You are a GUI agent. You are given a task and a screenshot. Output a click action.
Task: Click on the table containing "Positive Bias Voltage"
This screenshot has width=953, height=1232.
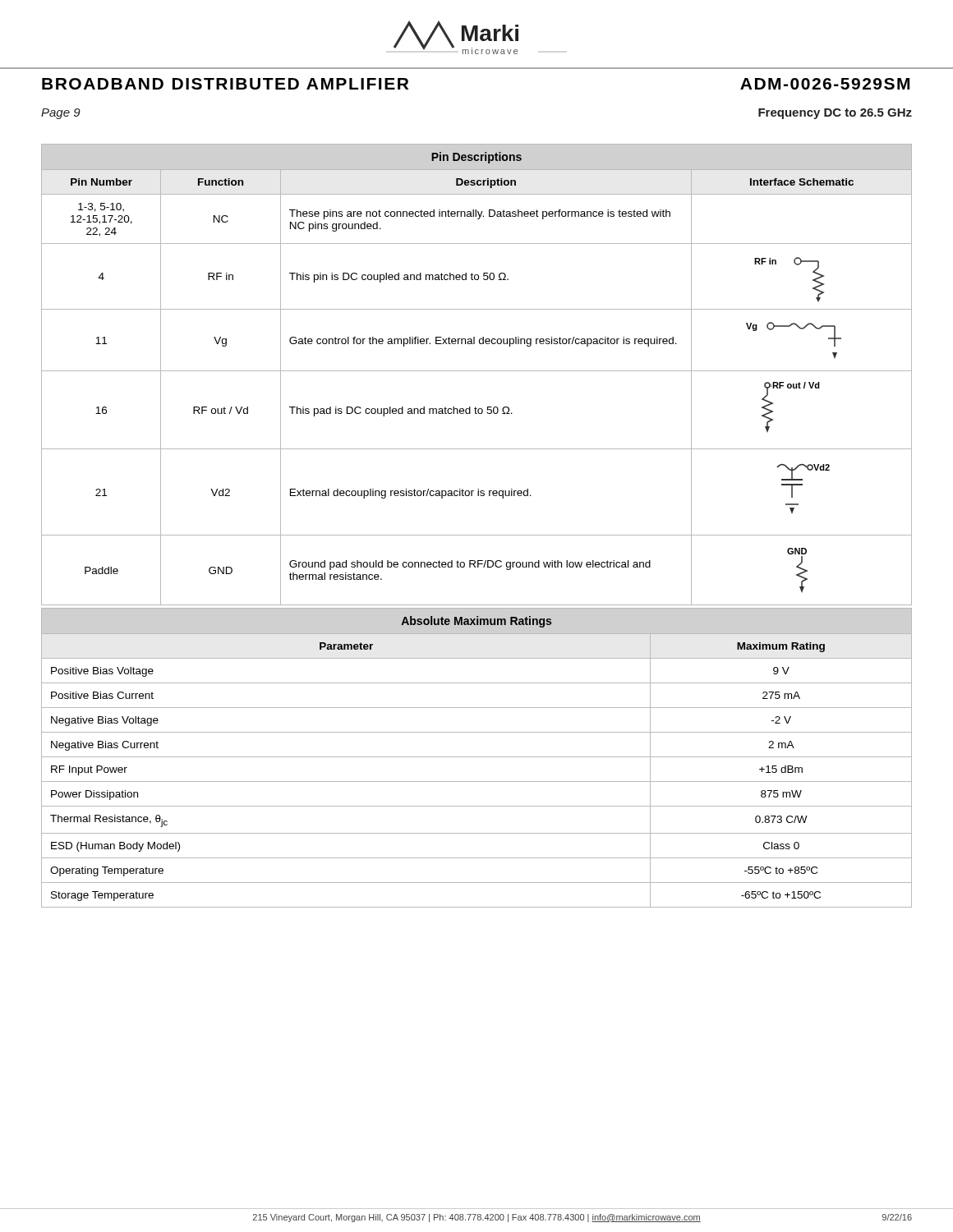(x=476, y=758)
